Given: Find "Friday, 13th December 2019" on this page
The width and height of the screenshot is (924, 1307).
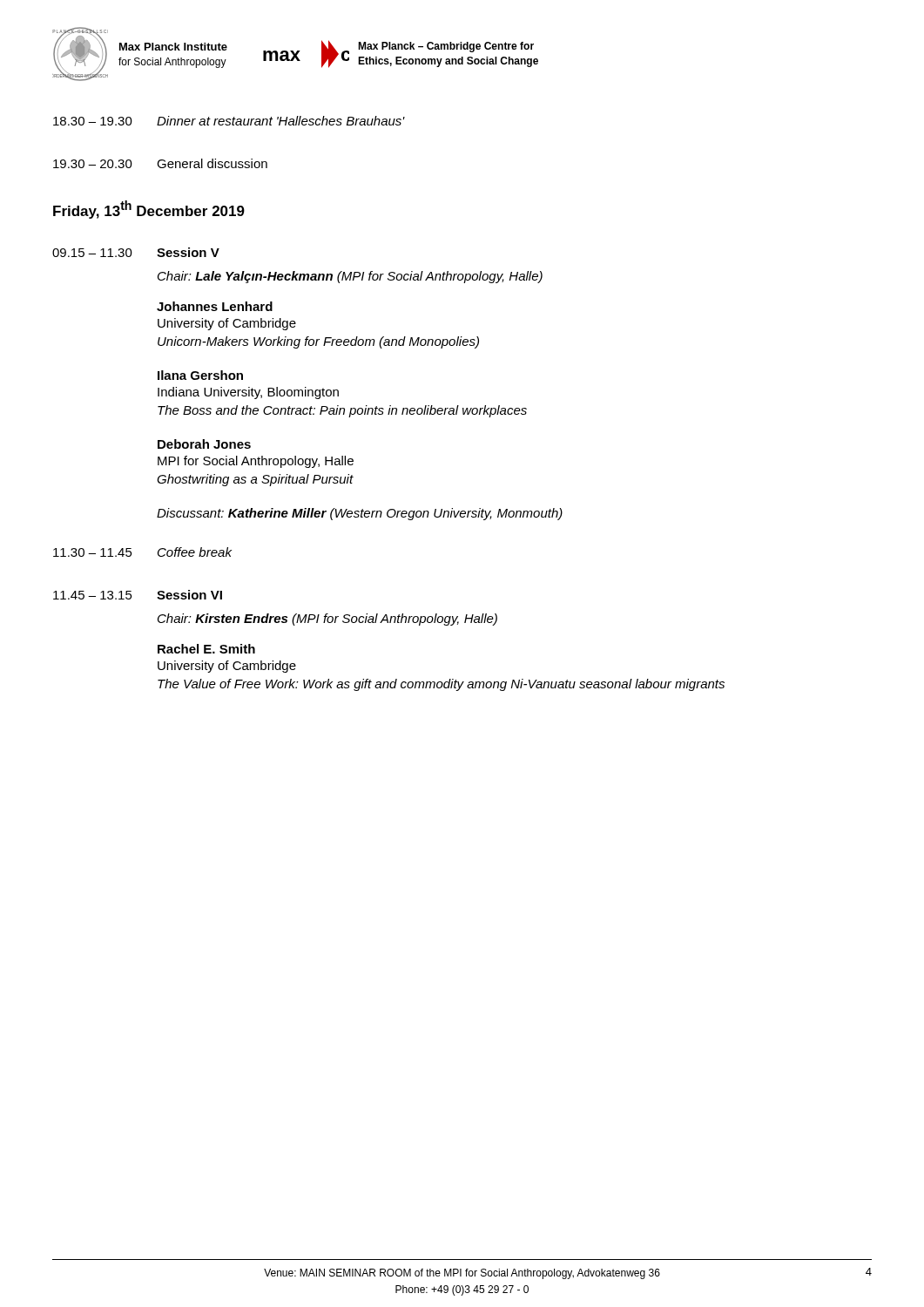Looking at the screenshot, I should pos(148,209).
